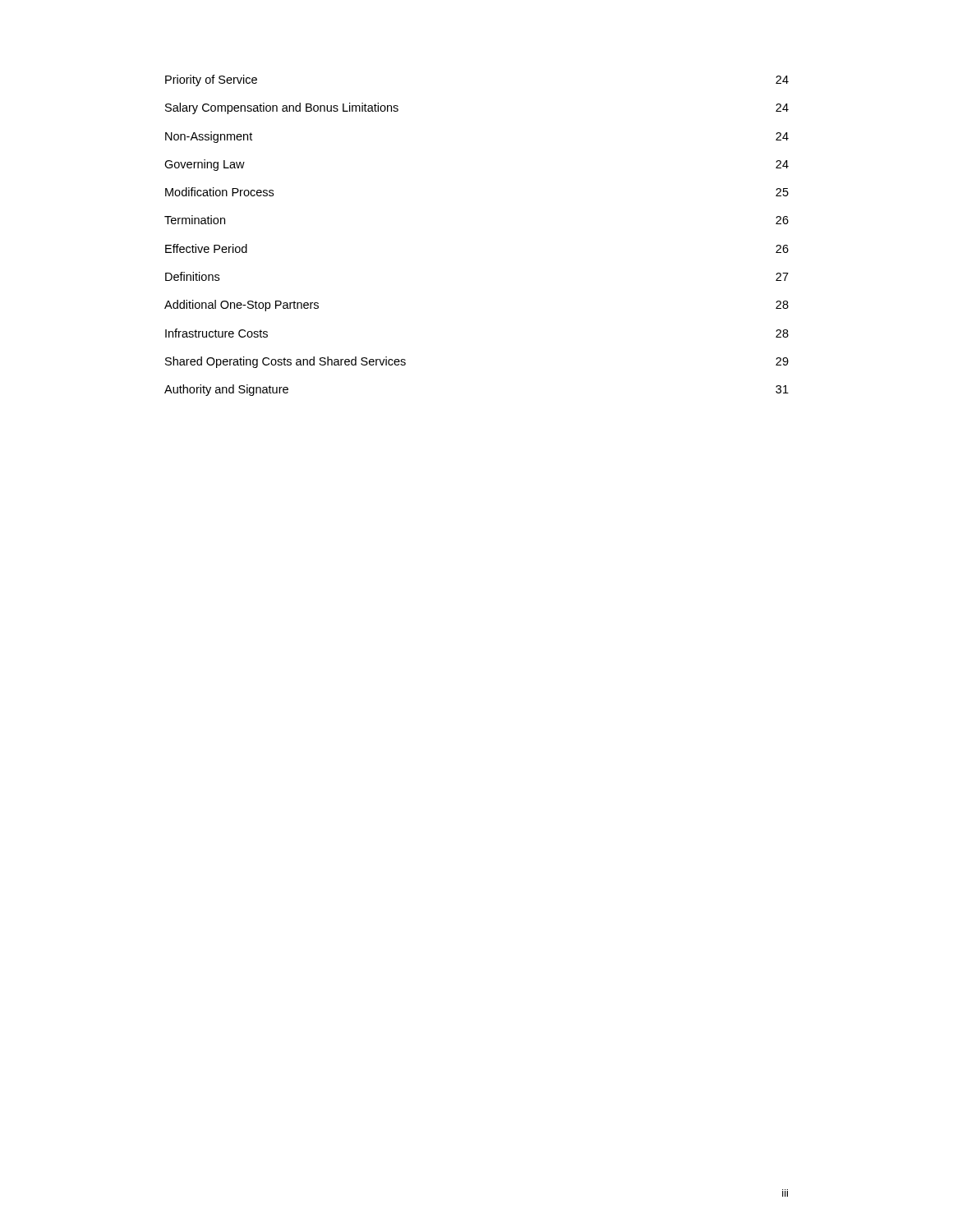
Task: Click on the text block starting "Infrastructure Costs 28"
Action: [216, 333]
